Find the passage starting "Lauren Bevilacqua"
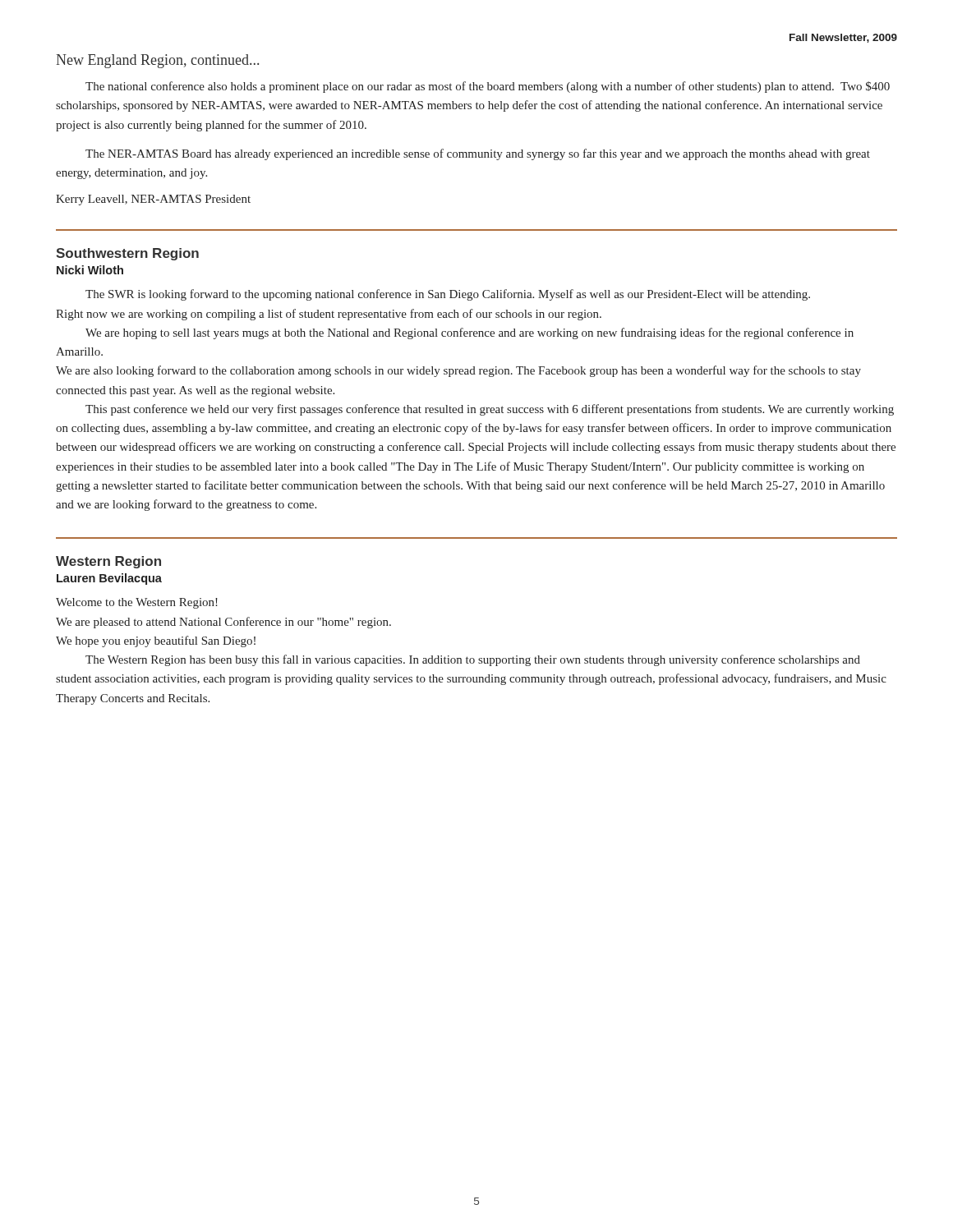Screen dimensions: 1232x953 (109, 578)
